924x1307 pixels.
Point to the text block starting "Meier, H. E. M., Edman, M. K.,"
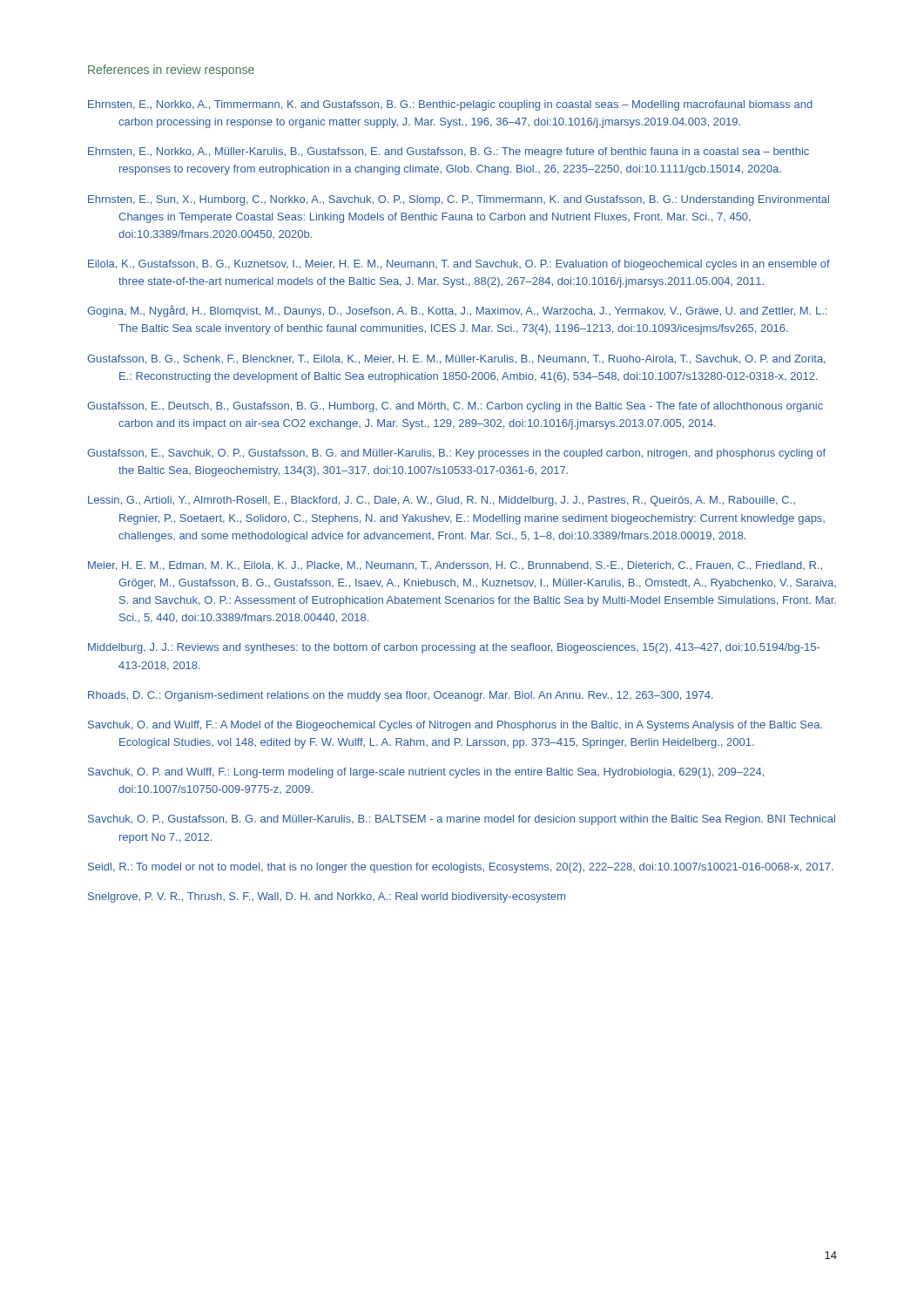[x=462, y=591]
